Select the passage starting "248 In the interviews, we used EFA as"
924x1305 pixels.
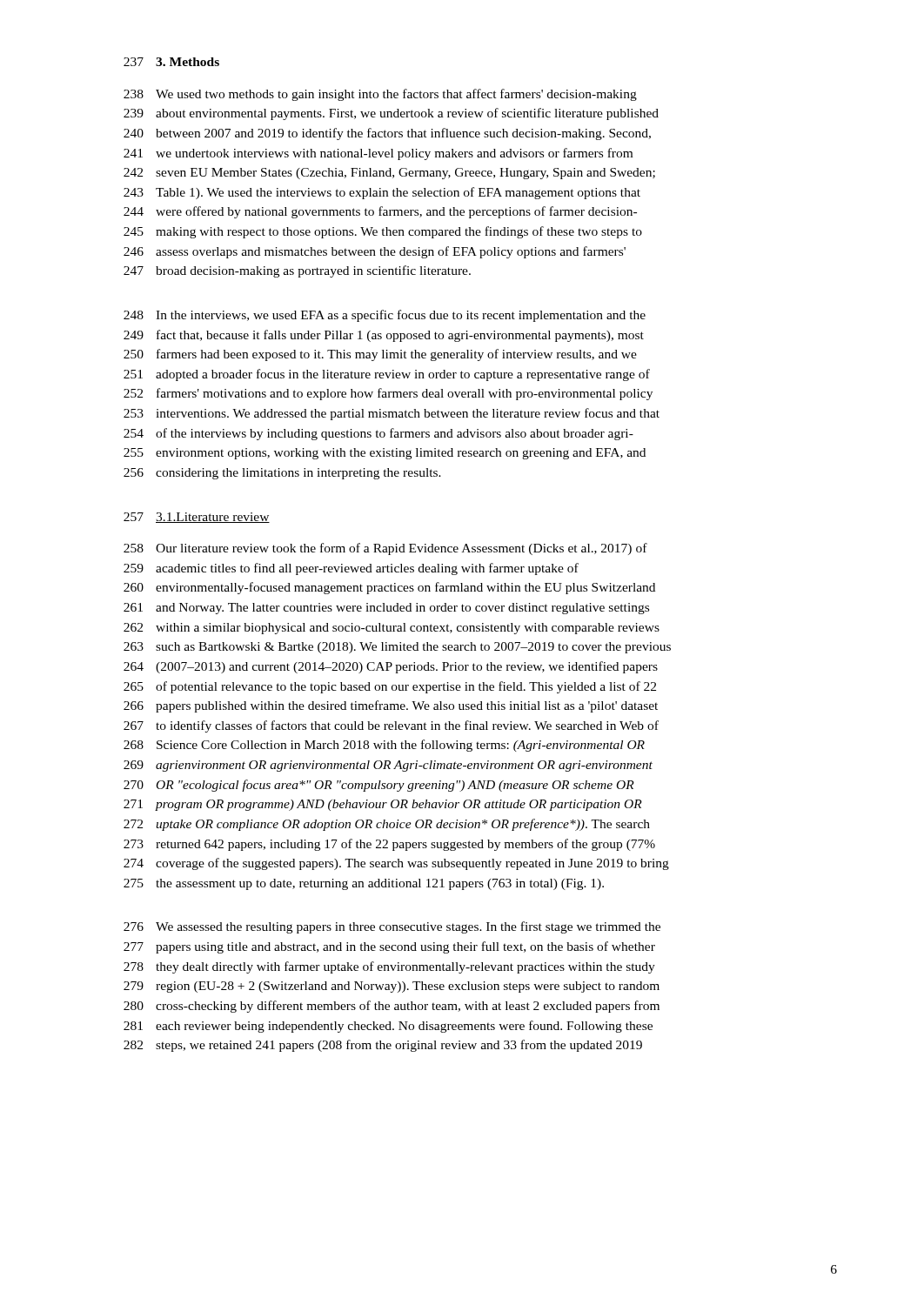coord(466,394)
